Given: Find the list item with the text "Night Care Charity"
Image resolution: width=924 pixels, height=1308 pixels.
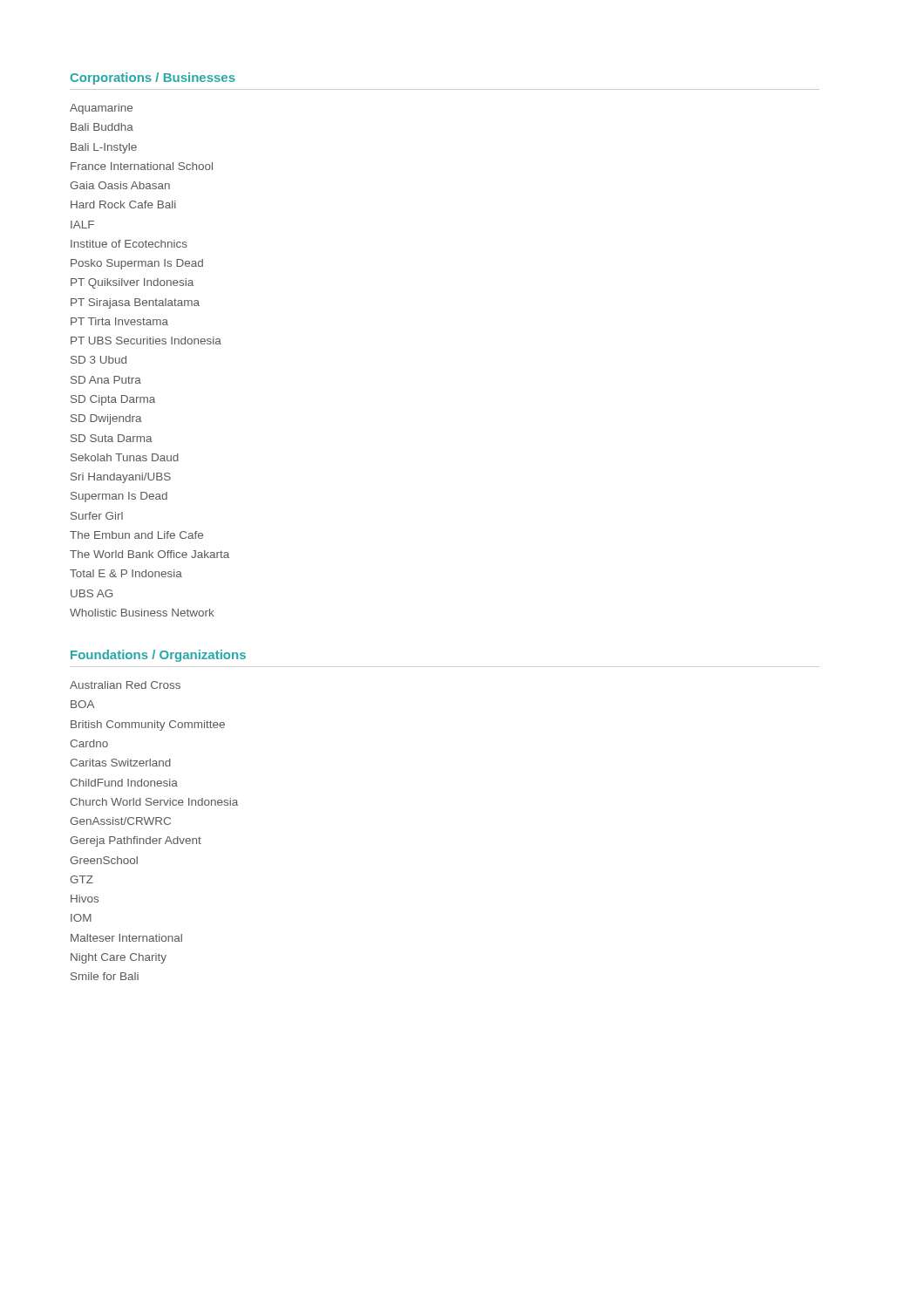Looking at the screenshot, I should tap(119, 958).
